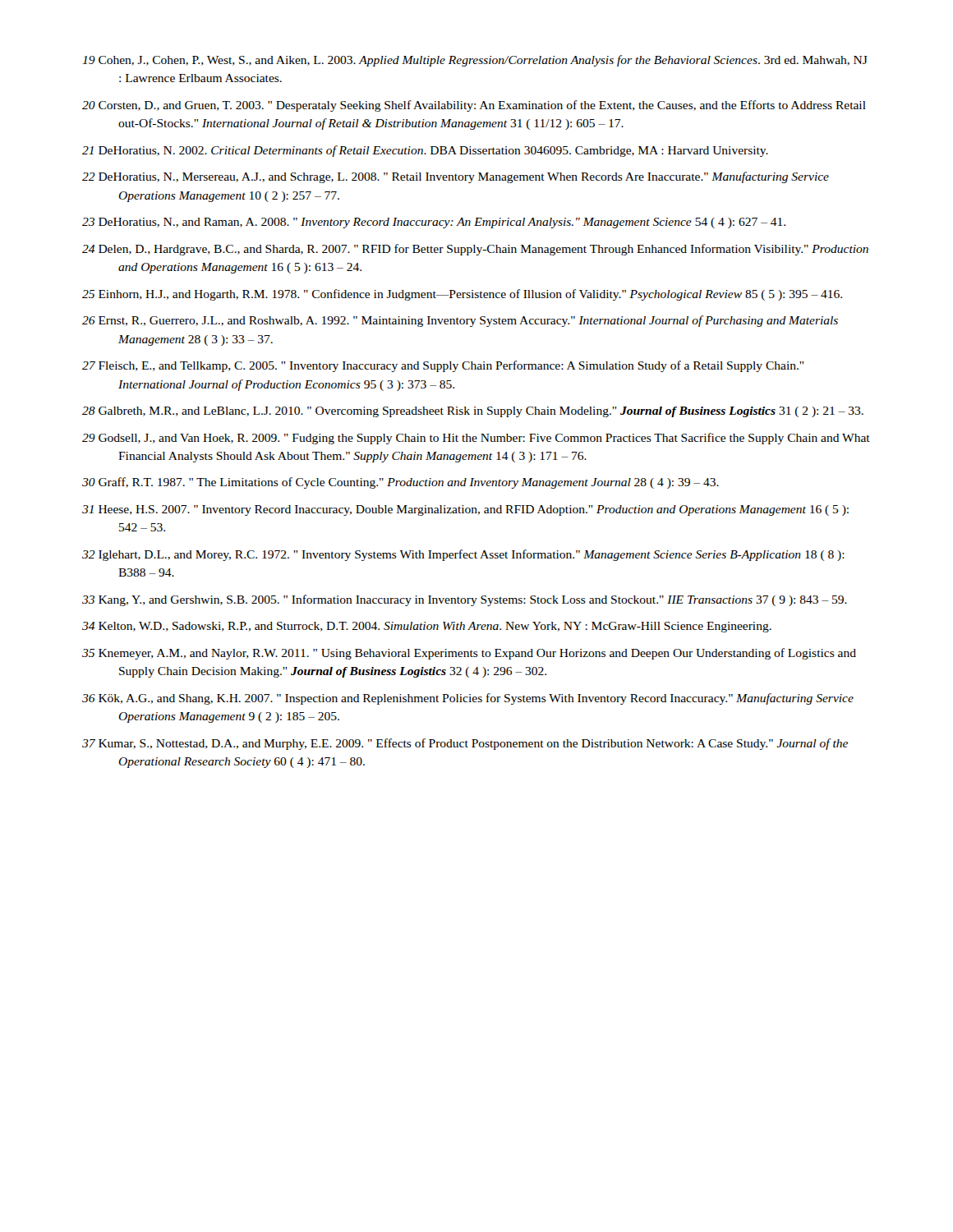
Task: Click on the block starting "25 Einhorn, H.J., and Hogarth, R.M. 1978. ""
Action: tap(463, 293)
